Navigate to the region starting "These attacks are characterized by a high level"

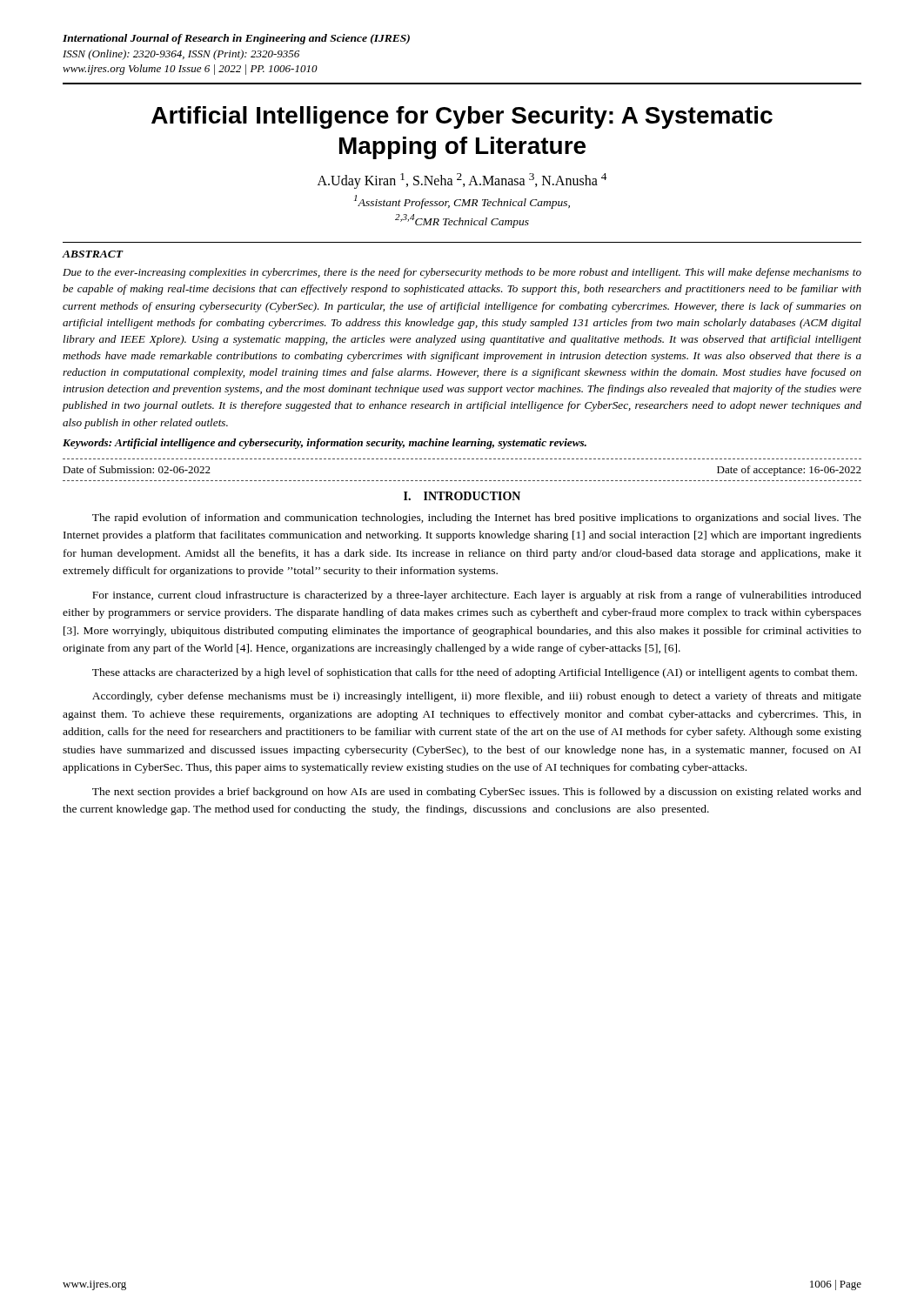point(475,672)
